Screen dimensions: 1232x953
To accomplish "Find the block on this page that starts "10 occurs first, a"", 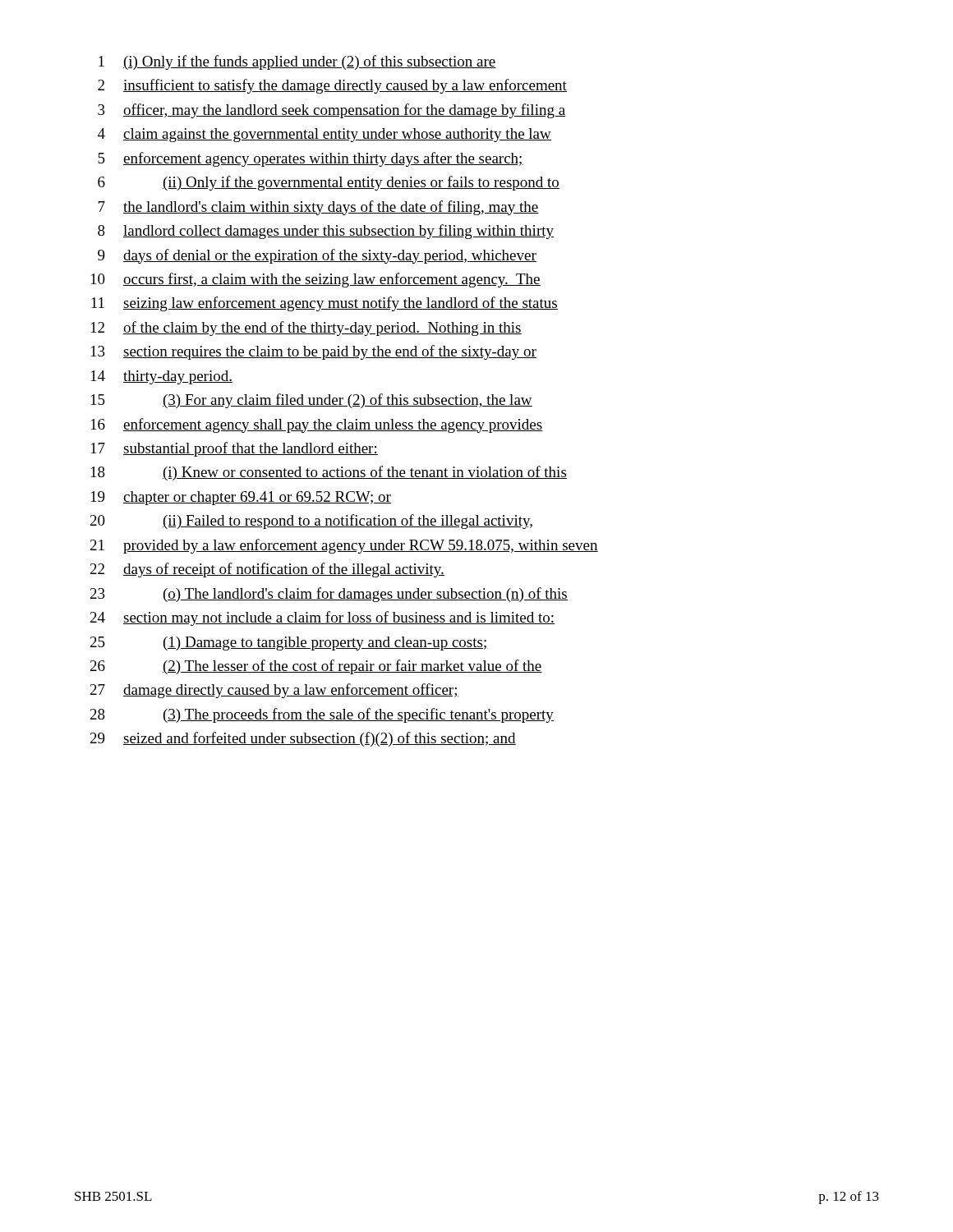I will coord(476,279).
